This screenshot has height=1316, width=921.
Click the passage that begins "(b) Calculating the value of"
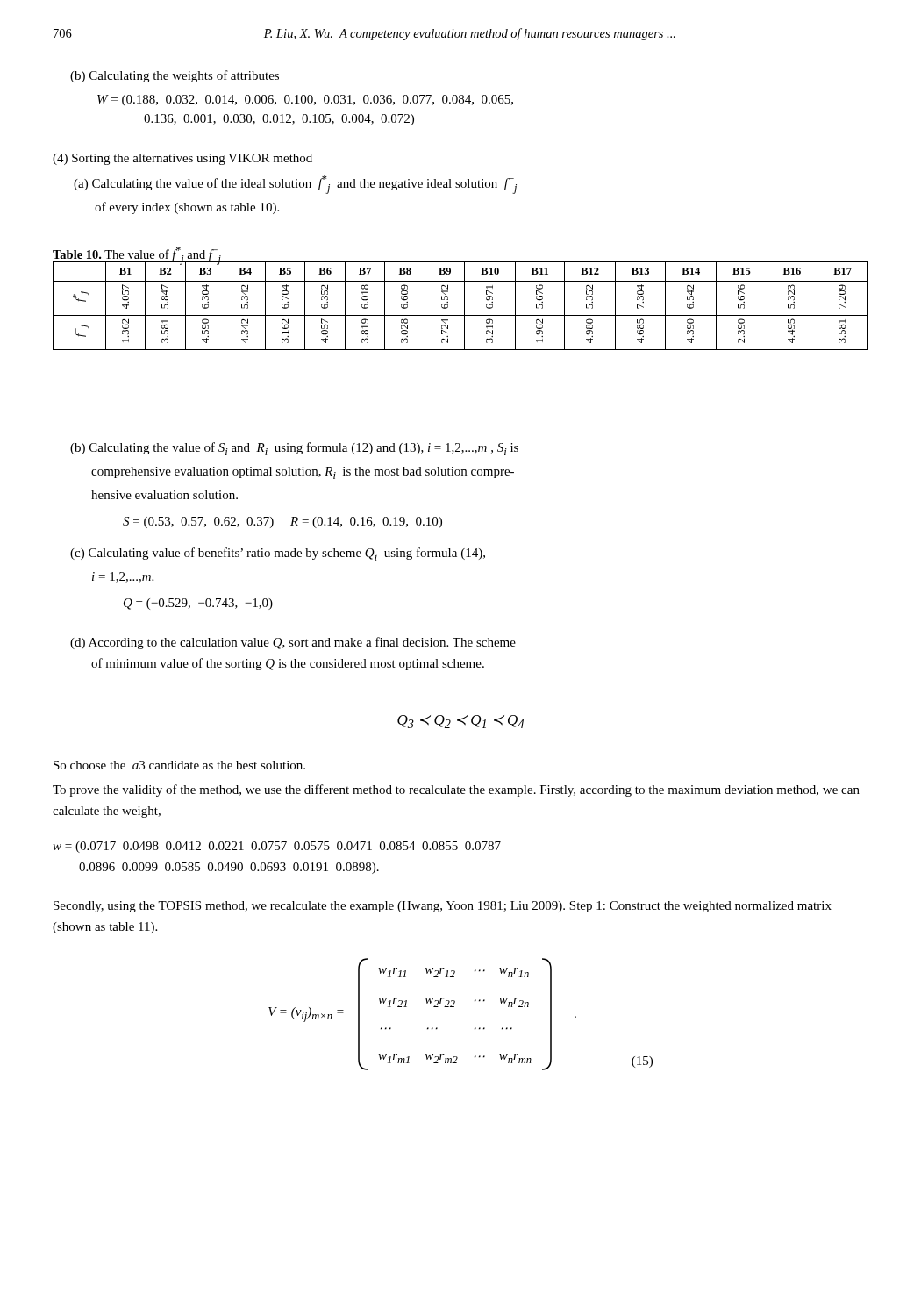click(x=469, y=484)
